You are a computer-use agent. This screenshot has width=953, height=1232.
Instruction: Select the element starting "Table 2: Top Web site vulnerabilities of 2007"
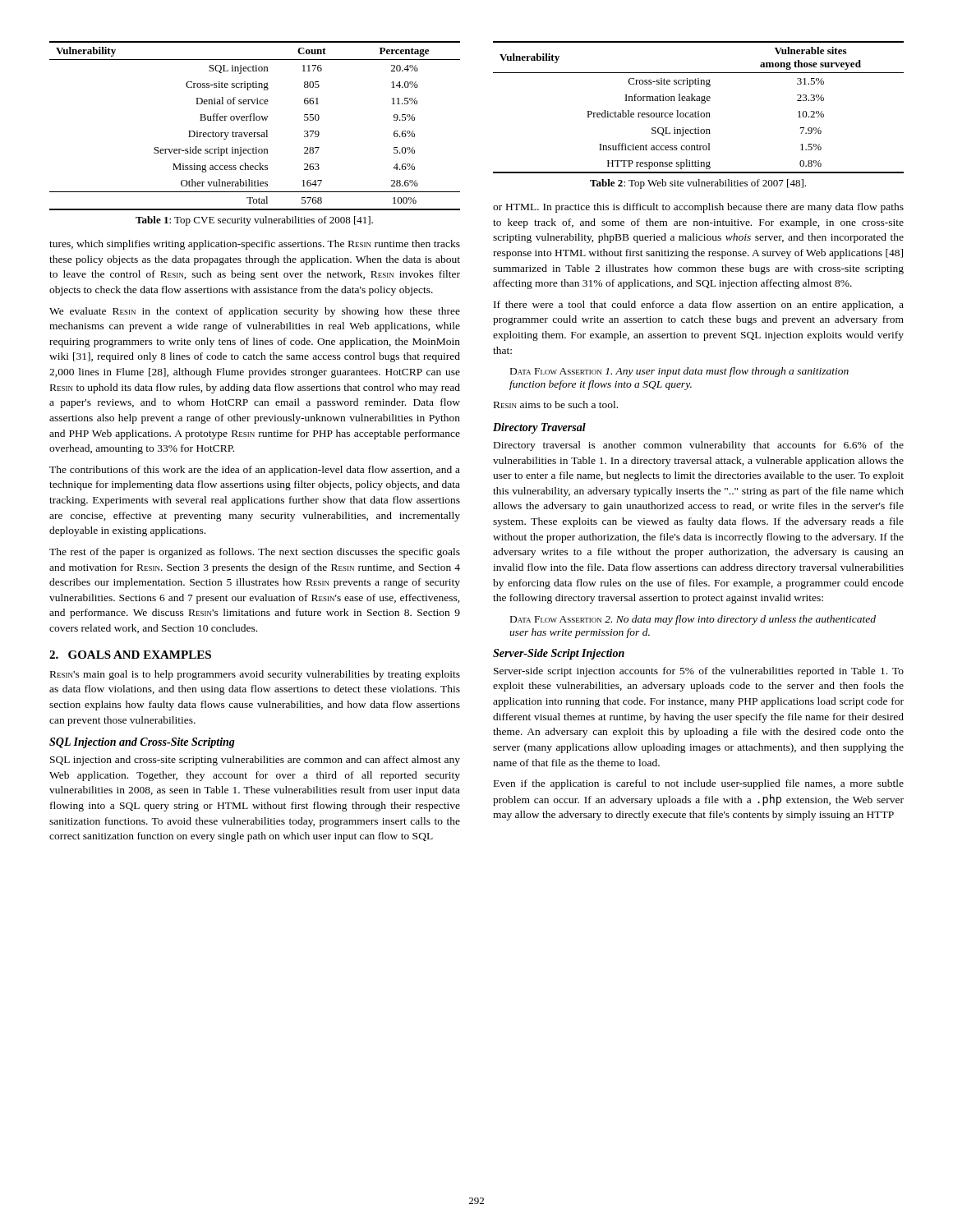[698, 183]
